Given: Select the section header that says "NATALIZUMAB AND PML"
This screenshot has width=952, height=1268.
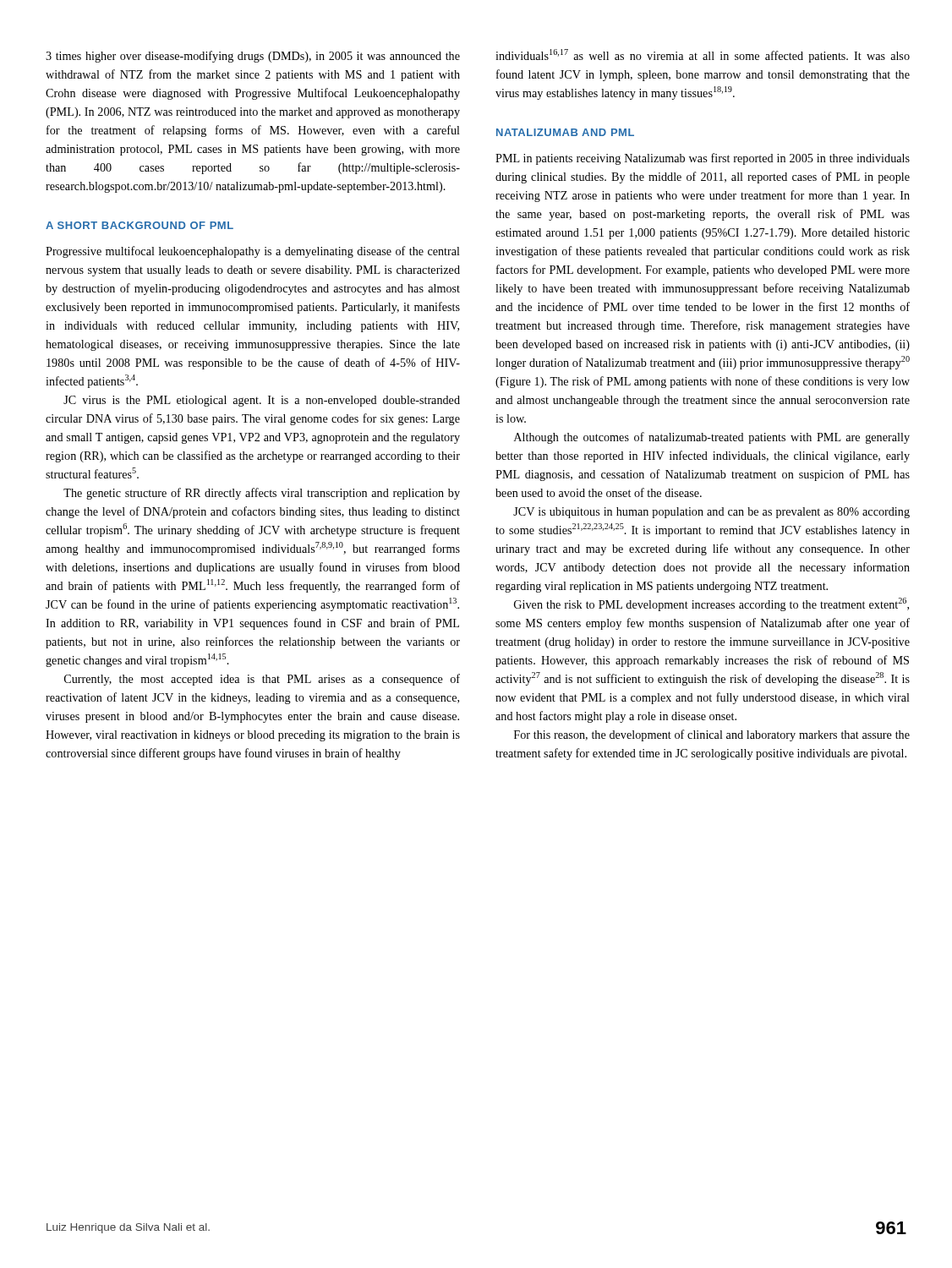Looking at the screenshot, I should coord(565,132).
